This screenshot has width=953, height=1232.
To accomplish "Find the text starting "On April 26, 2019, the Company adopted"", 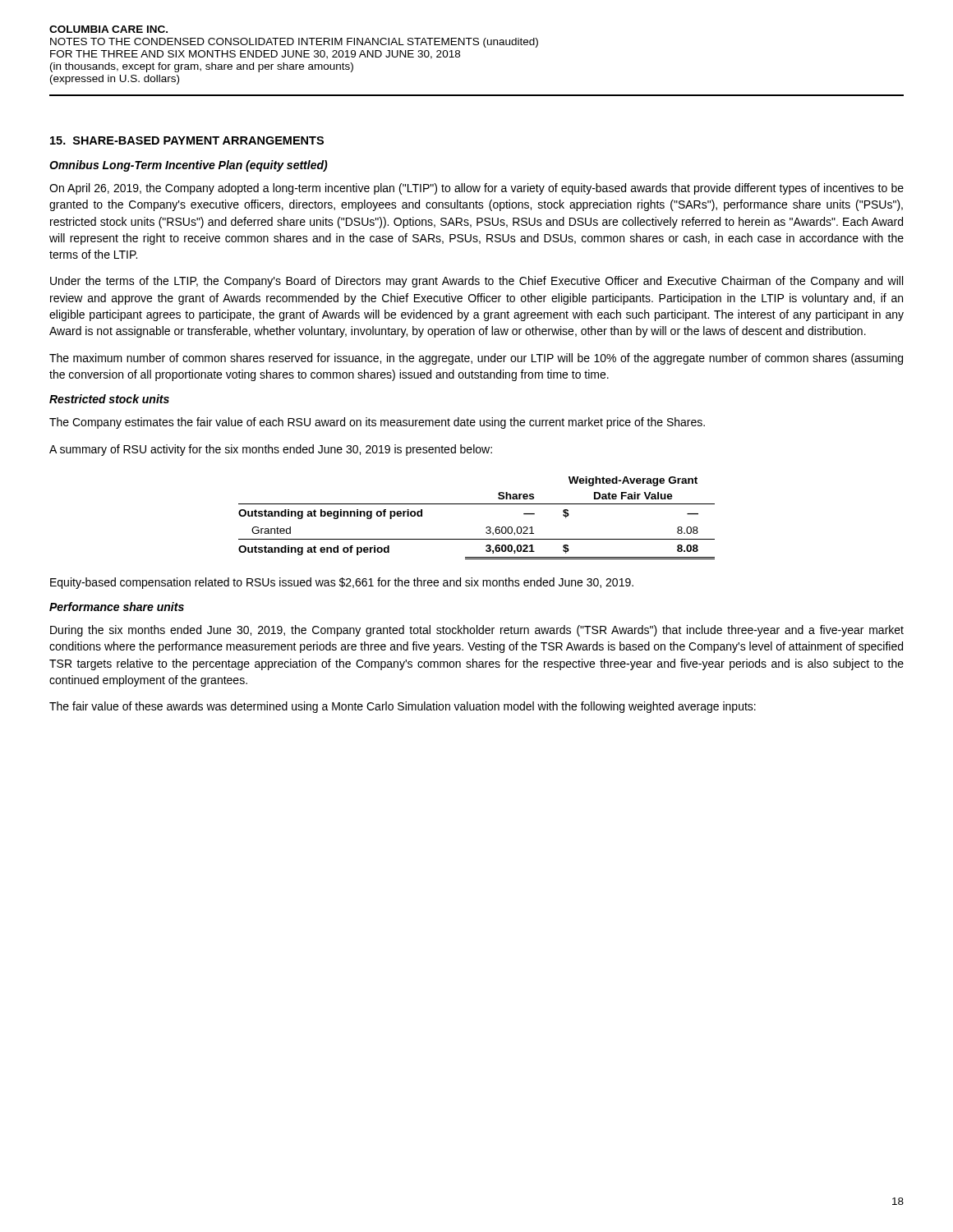I will [x=476, y=222].
